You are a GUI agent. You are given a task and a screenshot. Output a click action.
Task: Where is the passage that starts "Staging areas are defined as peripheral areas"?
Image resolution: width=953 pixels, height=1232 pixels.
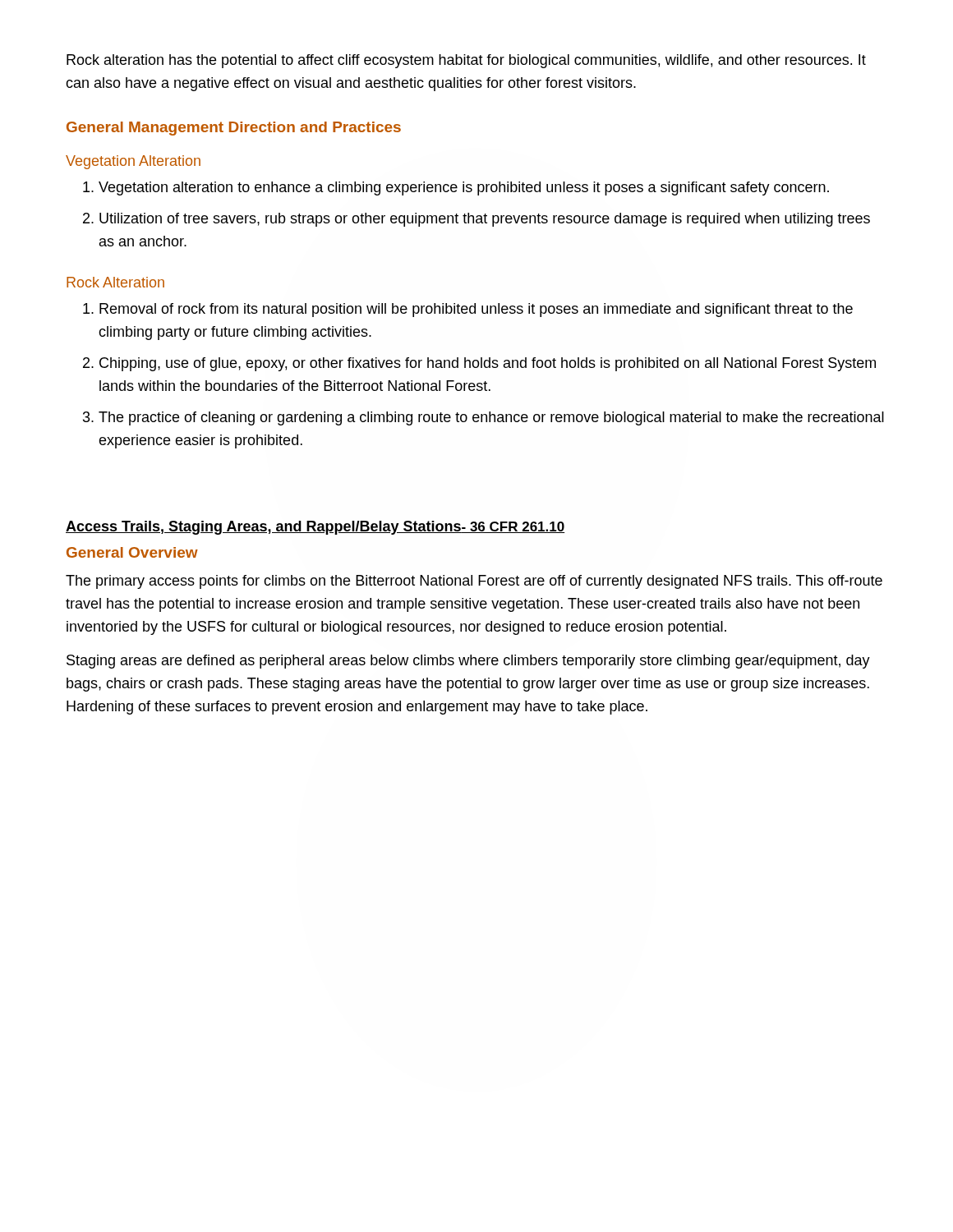pos(468,684)
